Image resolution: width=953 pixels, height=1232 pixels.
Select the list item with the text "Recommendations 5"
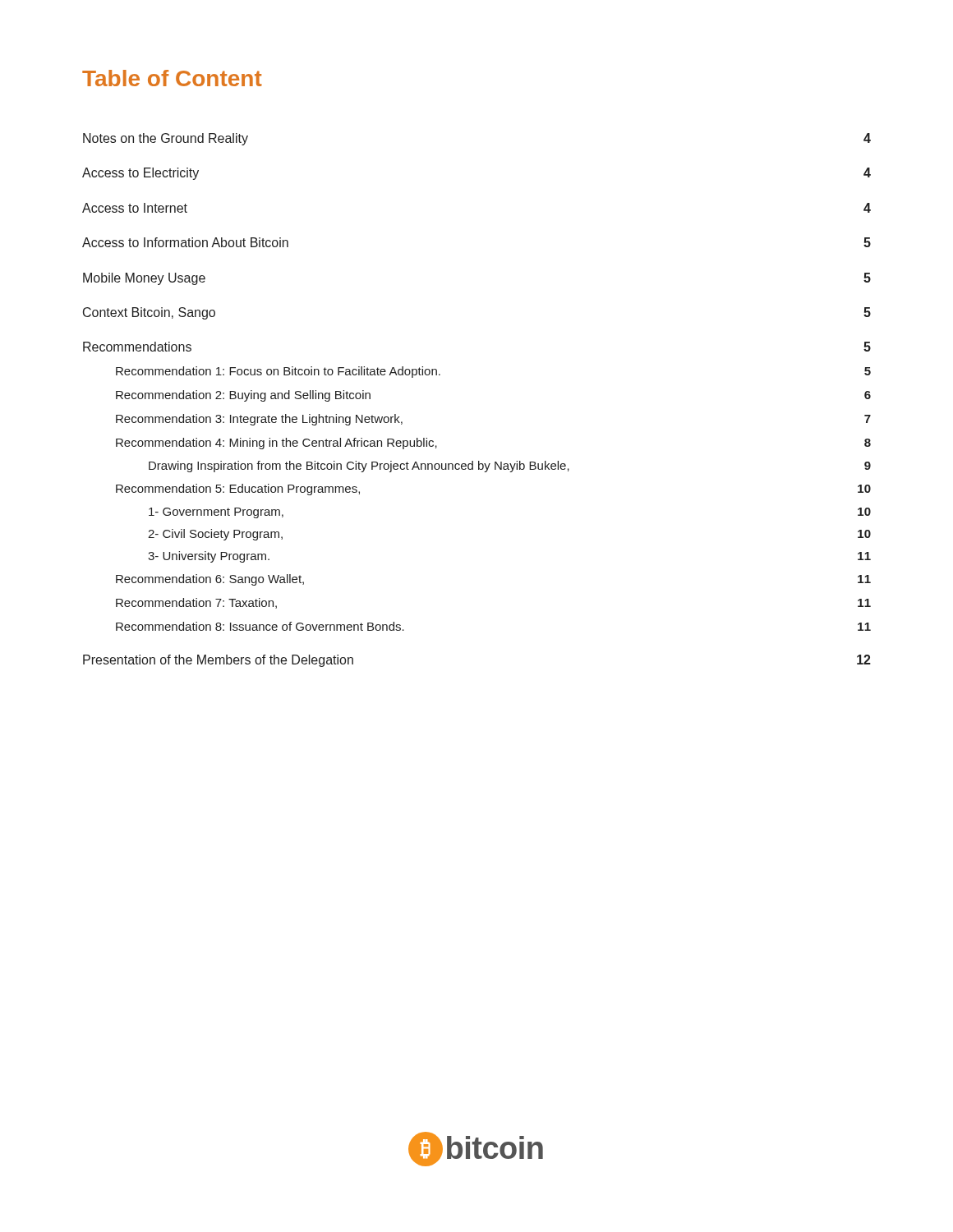pyautogui.click(x=138, y=345)
